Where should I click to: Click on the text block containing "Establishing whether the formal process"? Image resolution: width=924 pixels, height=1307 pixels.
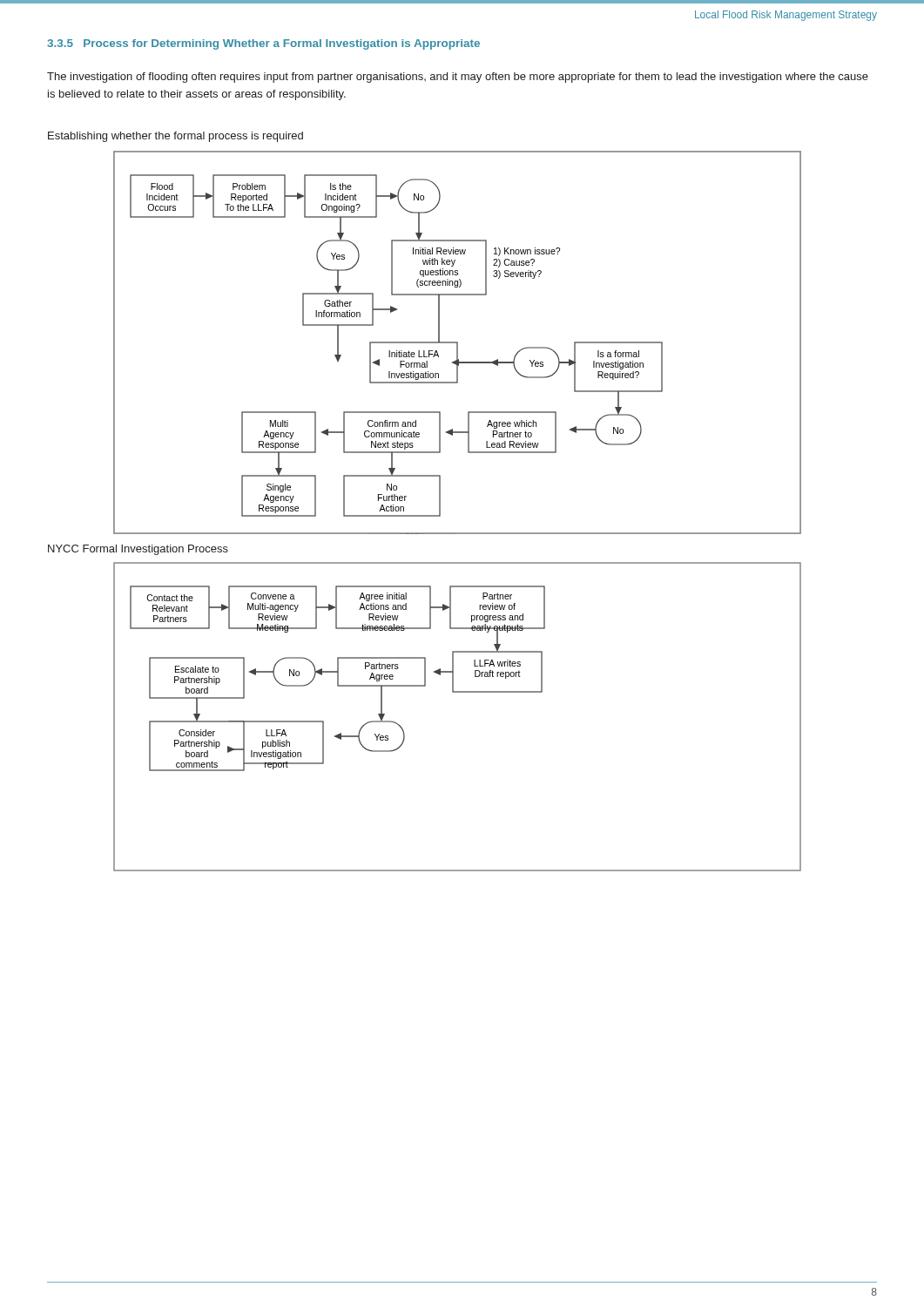[175, 136]
